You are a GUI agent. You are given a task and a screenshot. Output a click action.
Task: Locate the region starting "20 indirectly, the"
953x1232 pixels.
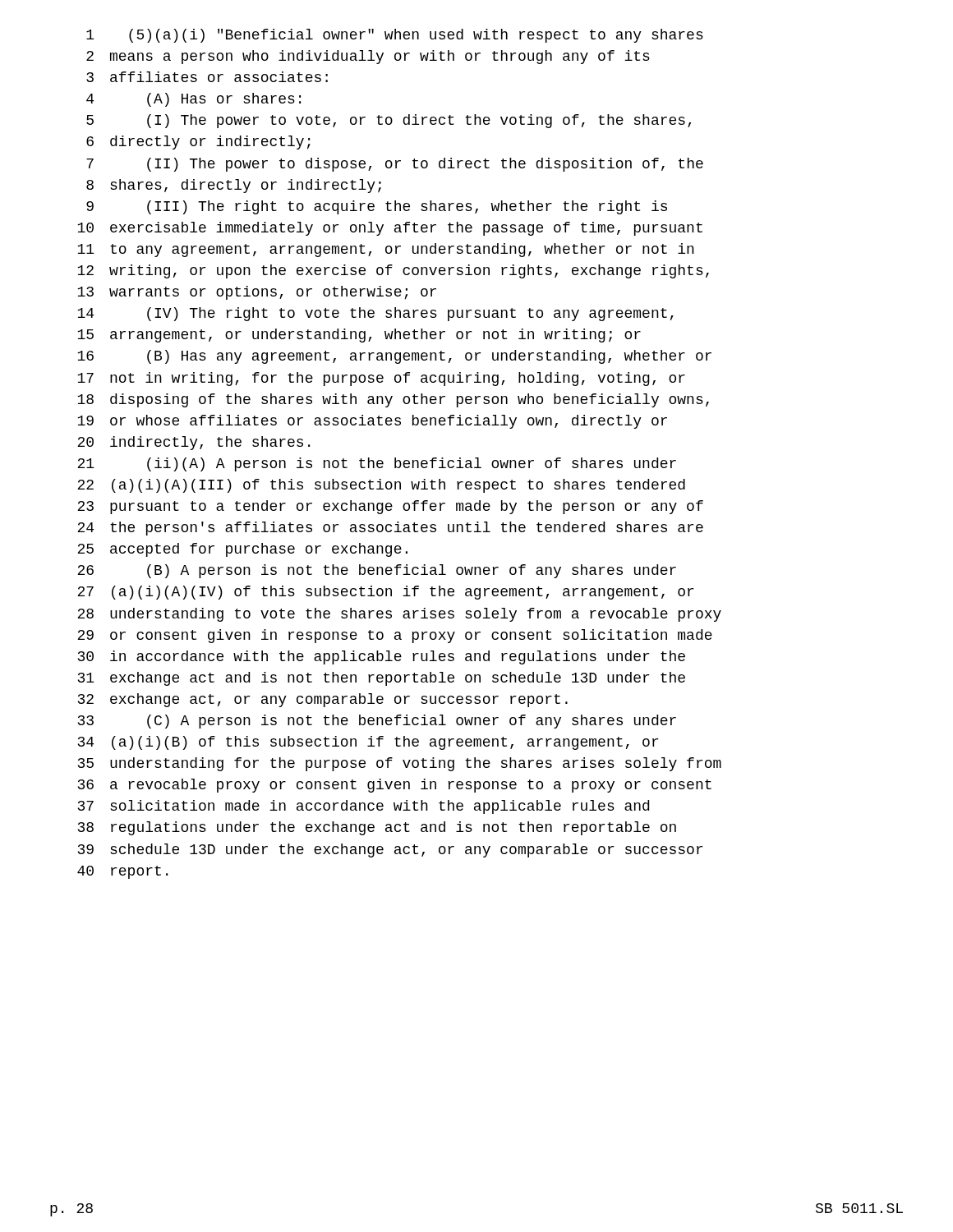point(193,443)
